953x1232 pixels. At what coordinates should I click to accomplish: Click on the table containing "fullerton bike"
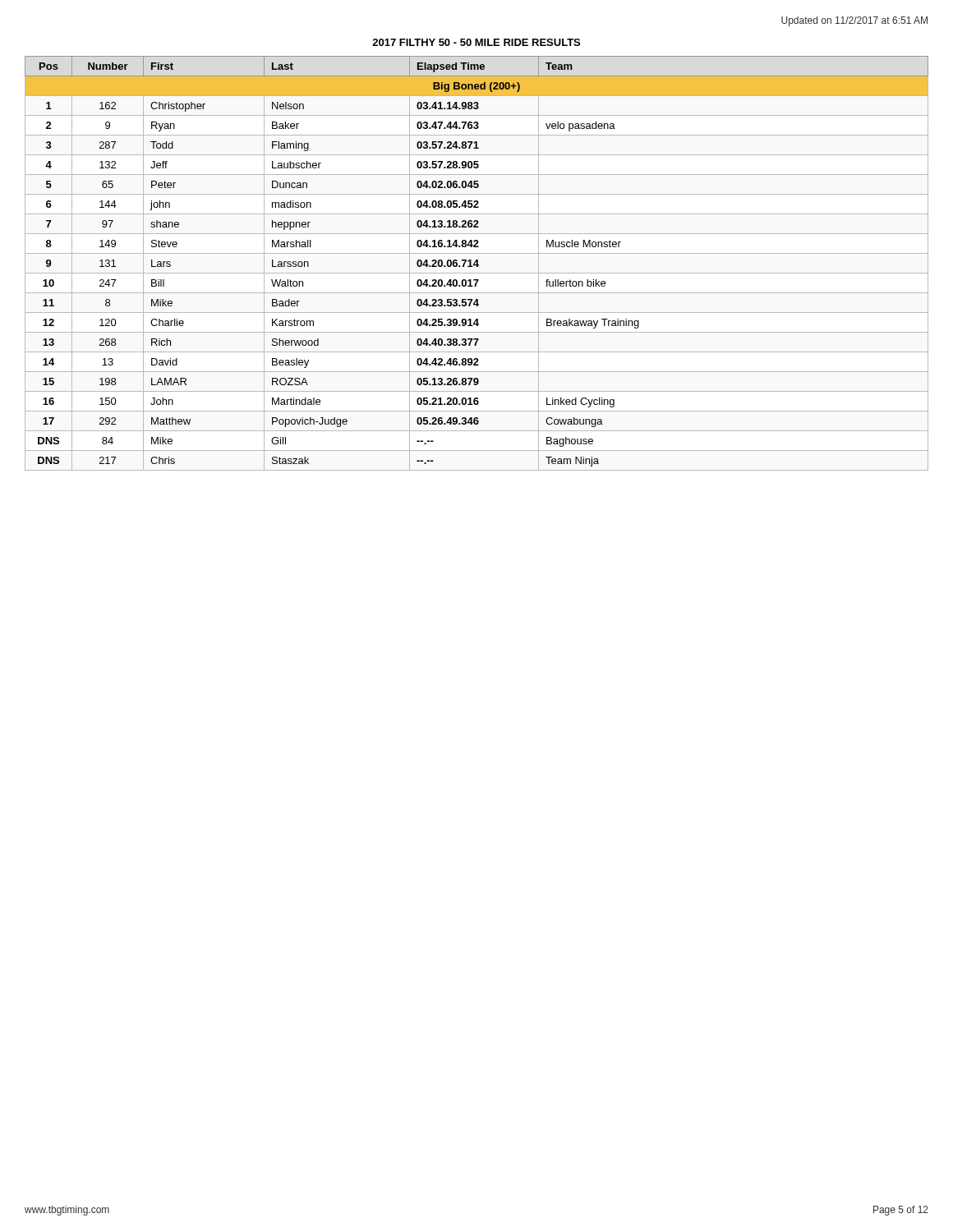tap(476, 263)
